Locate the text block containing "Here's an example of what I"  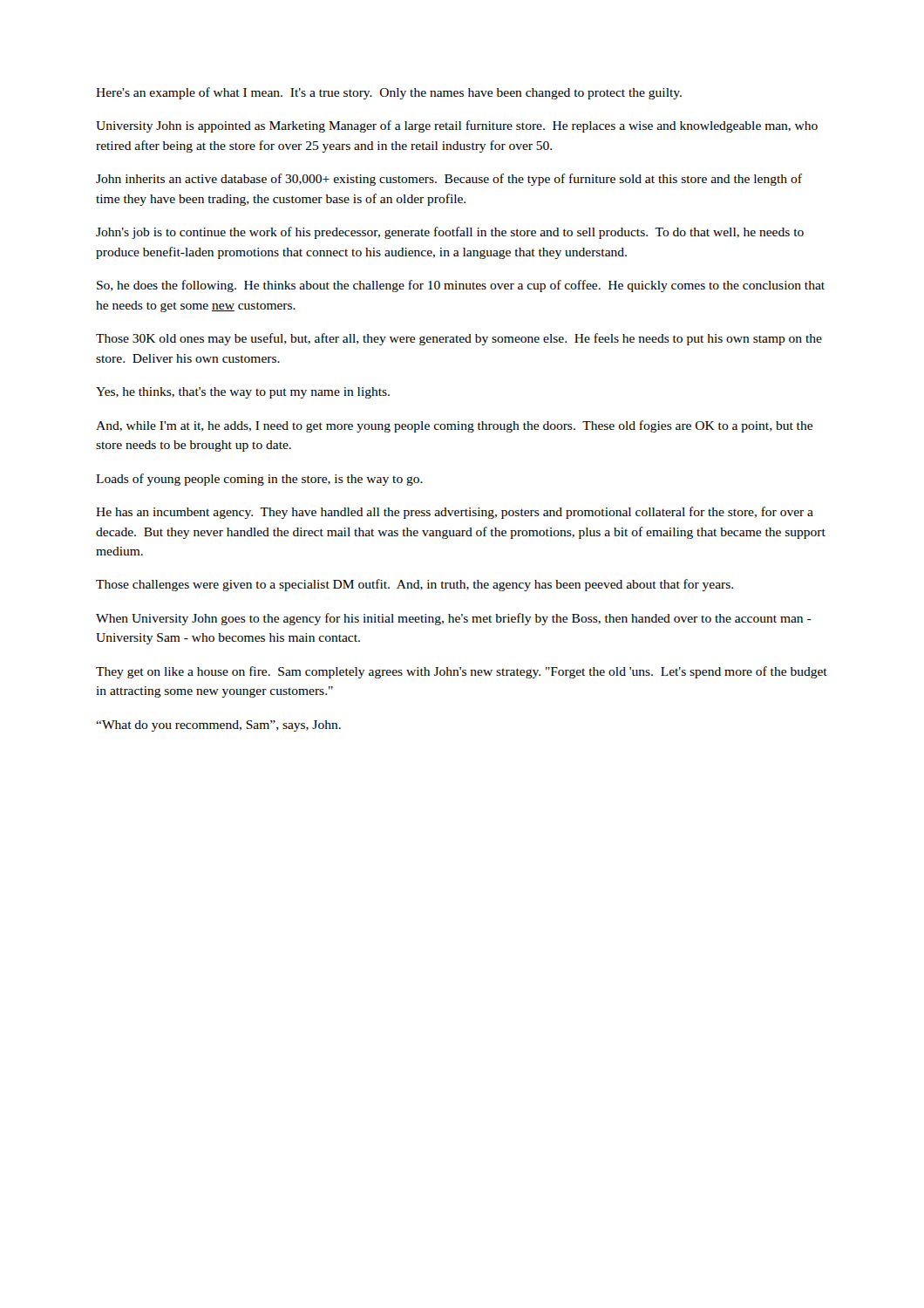(x=389, y=92)
